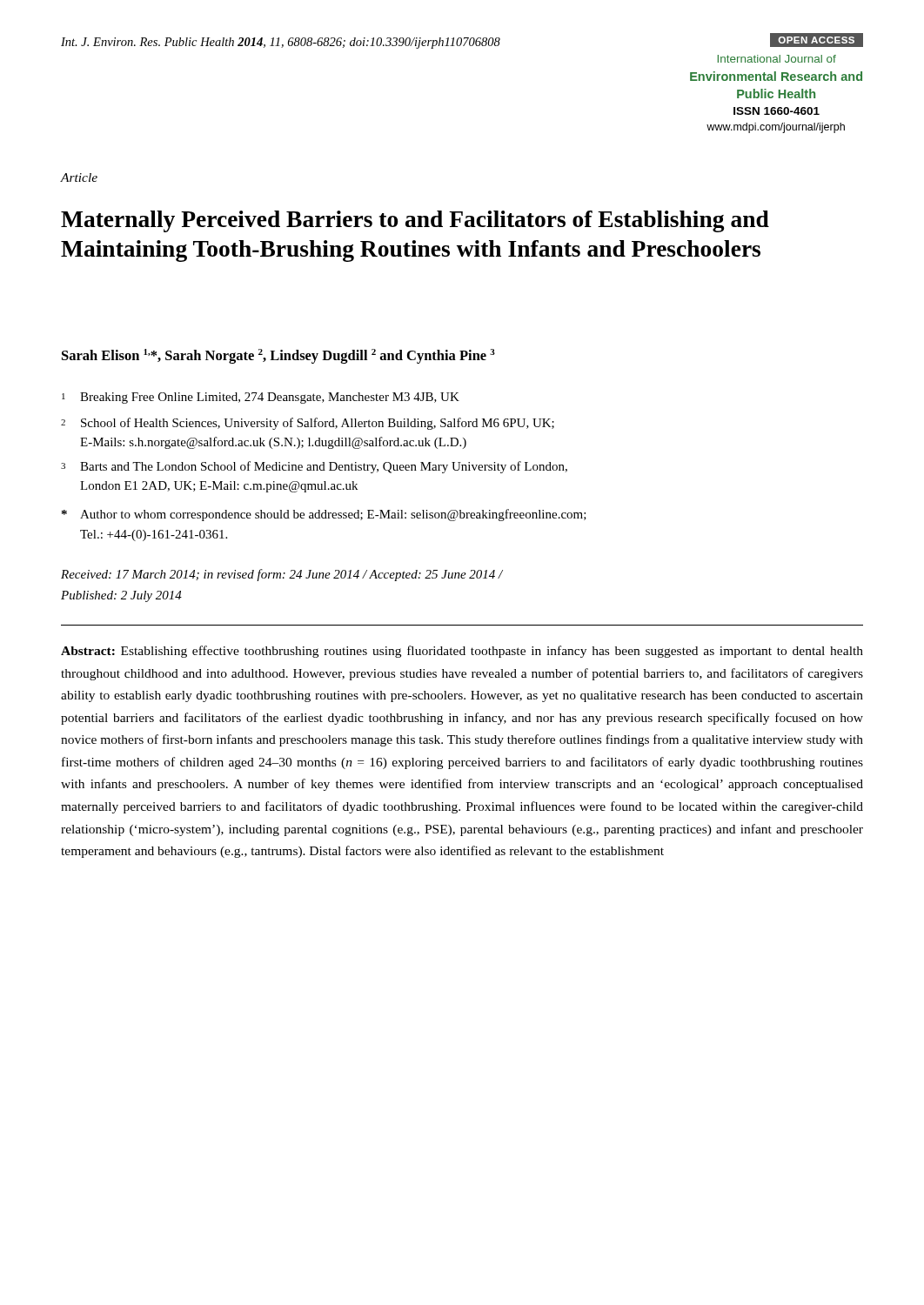The width and height of the screenshot is (924, 1305).
Task: Select a logo
Action: [x=776, y=83]
